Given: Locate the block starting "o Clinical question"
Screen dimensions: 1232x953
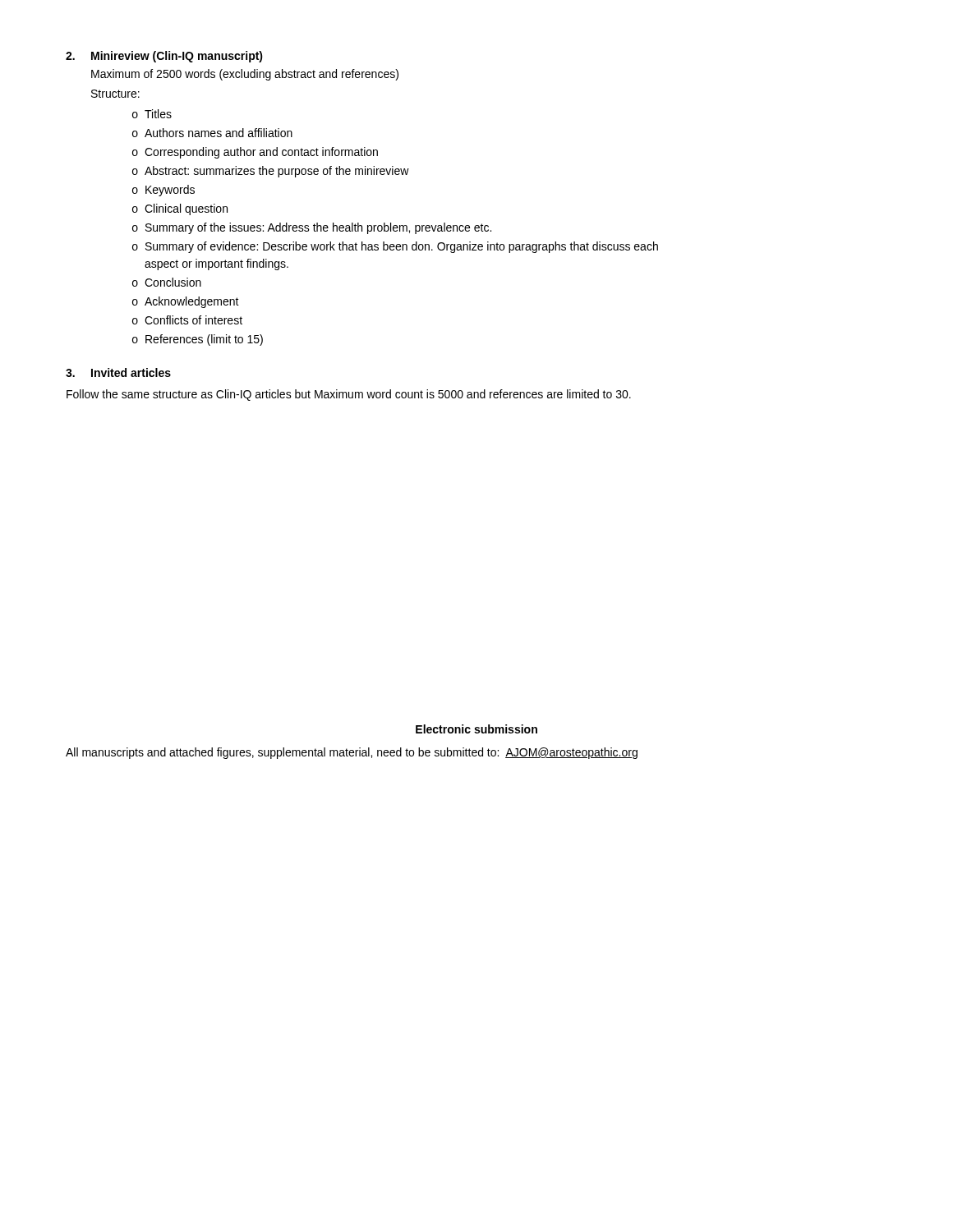Looking at the screenshot, I should tap(180, 209).
